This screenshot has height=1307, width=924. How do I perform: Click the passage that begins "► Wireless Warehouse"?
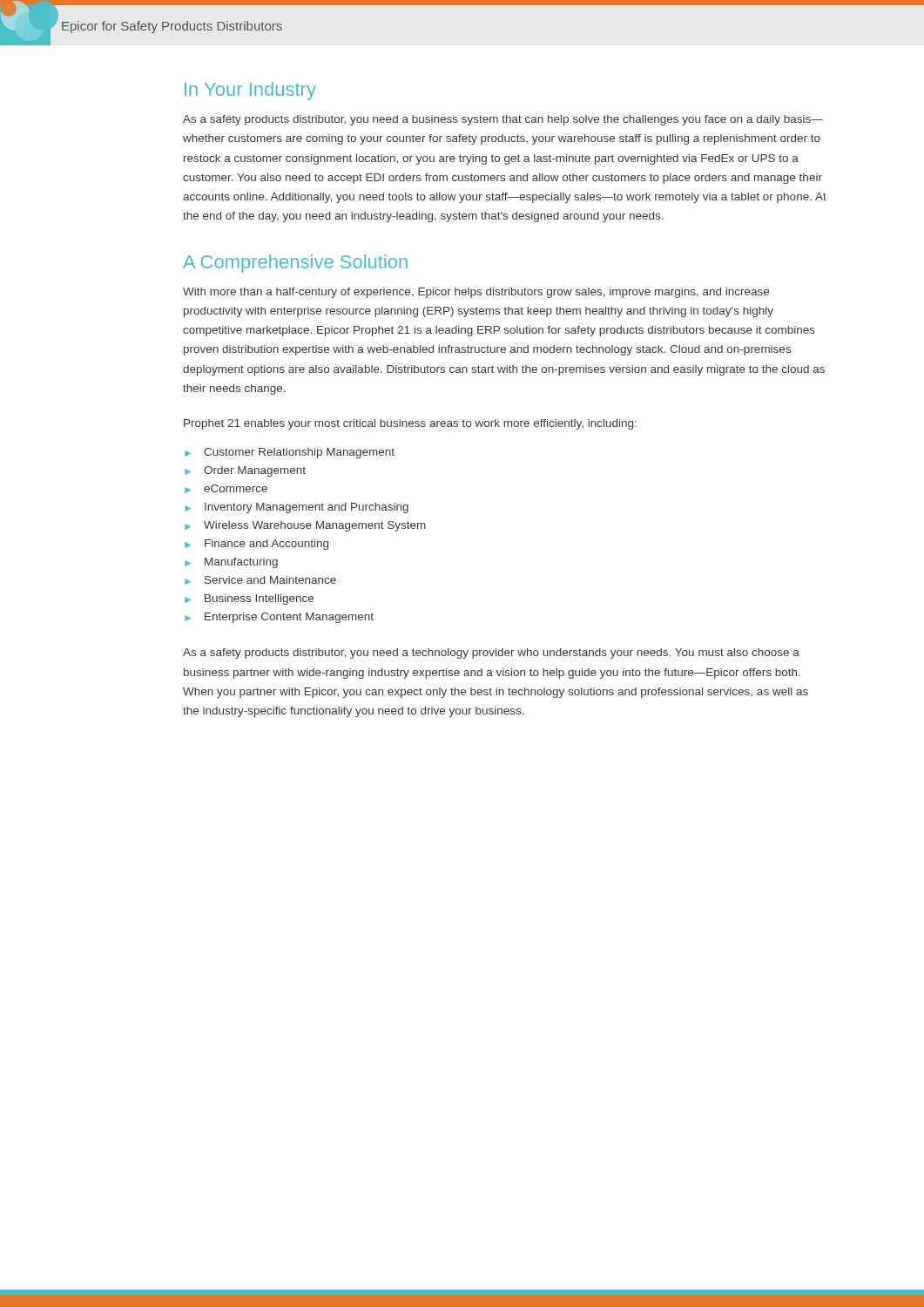(x=304, y=526)
